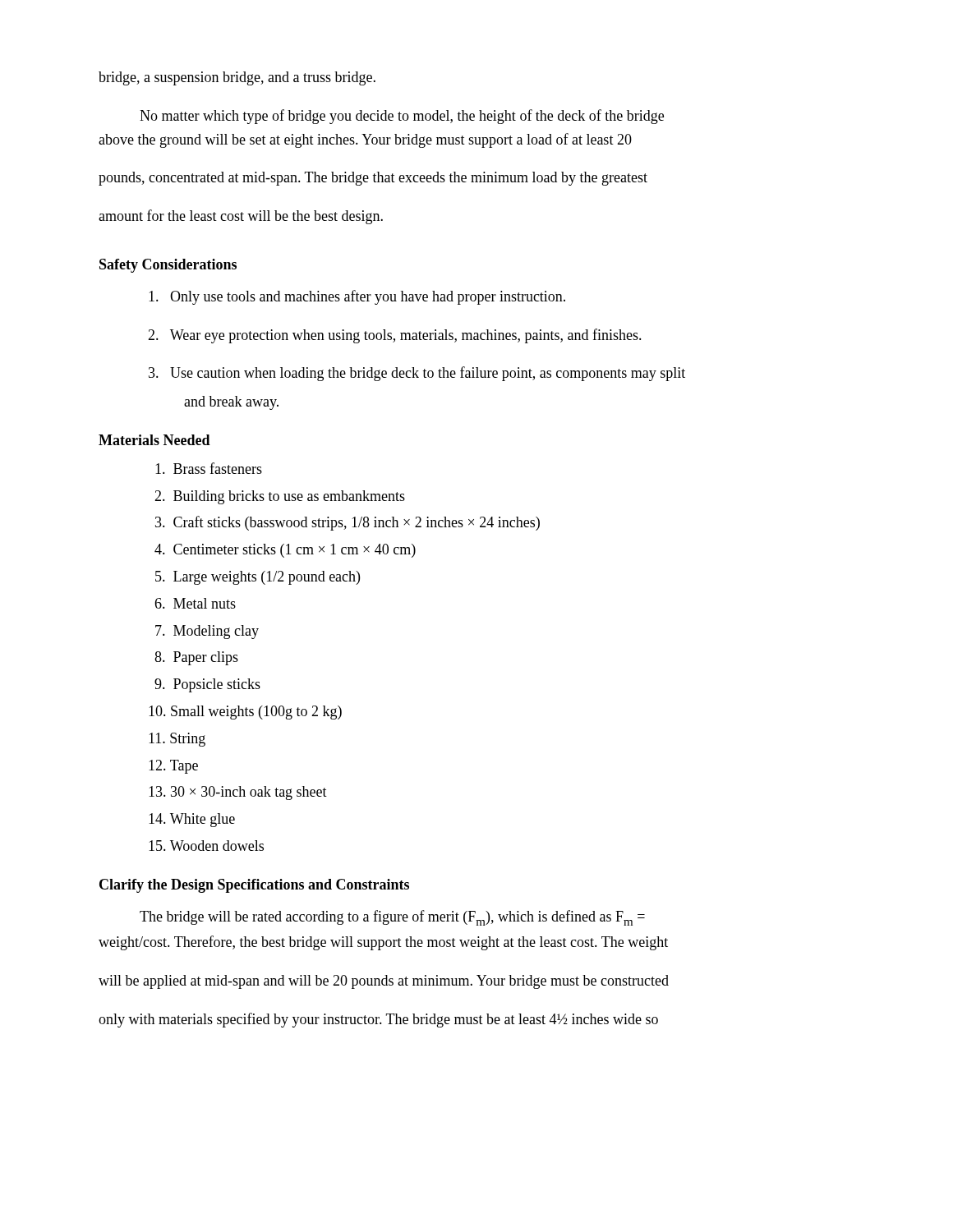The image size is (953, 1232).
Task: Select the text starting "10. Small weights"
Action: tap(245, 711)
